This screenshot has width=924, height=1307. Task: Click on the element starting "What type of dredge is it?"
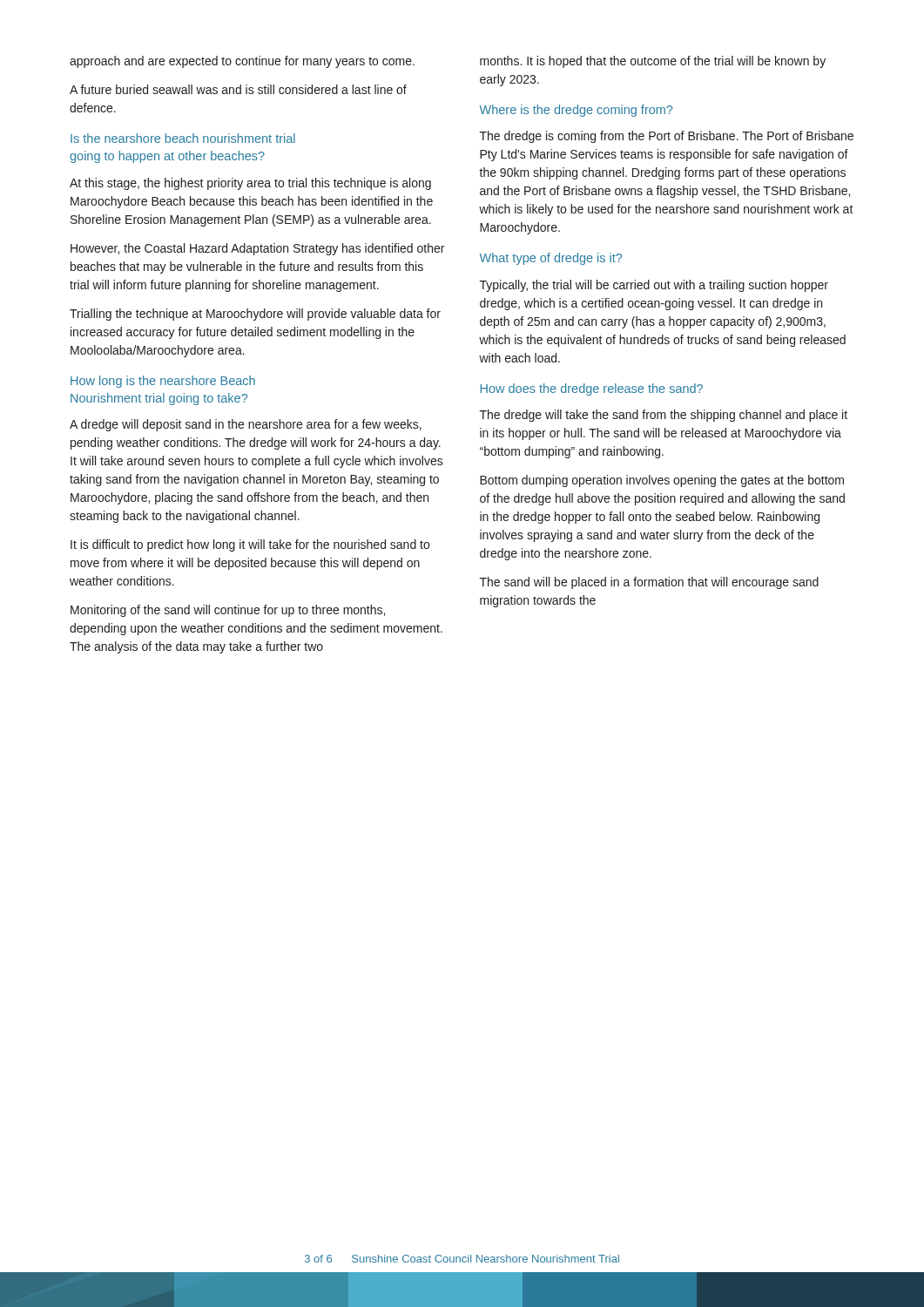tap(551, 259)
